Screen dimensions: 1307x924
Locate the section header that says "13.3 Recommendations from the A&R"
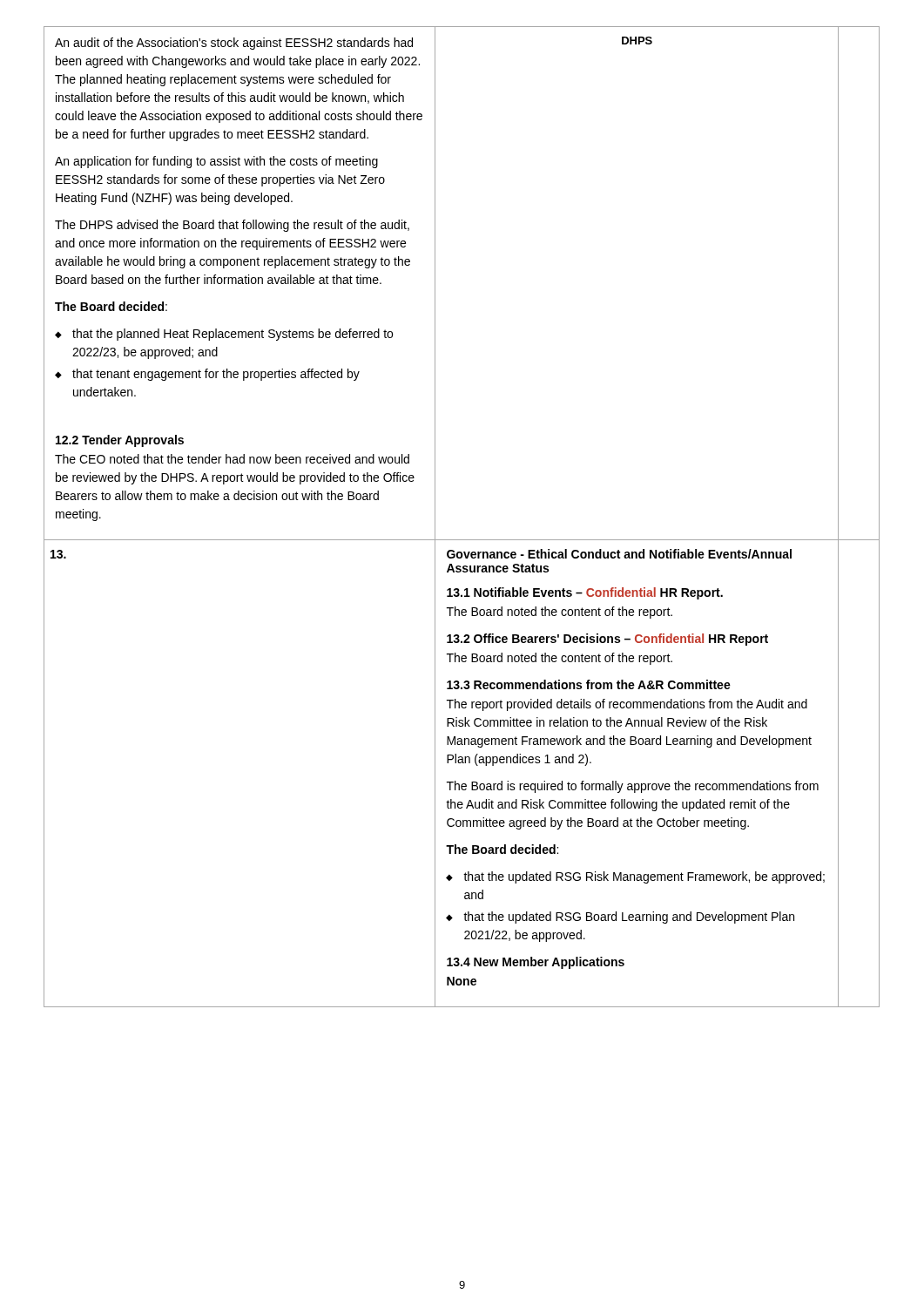[x=588, y=685]
